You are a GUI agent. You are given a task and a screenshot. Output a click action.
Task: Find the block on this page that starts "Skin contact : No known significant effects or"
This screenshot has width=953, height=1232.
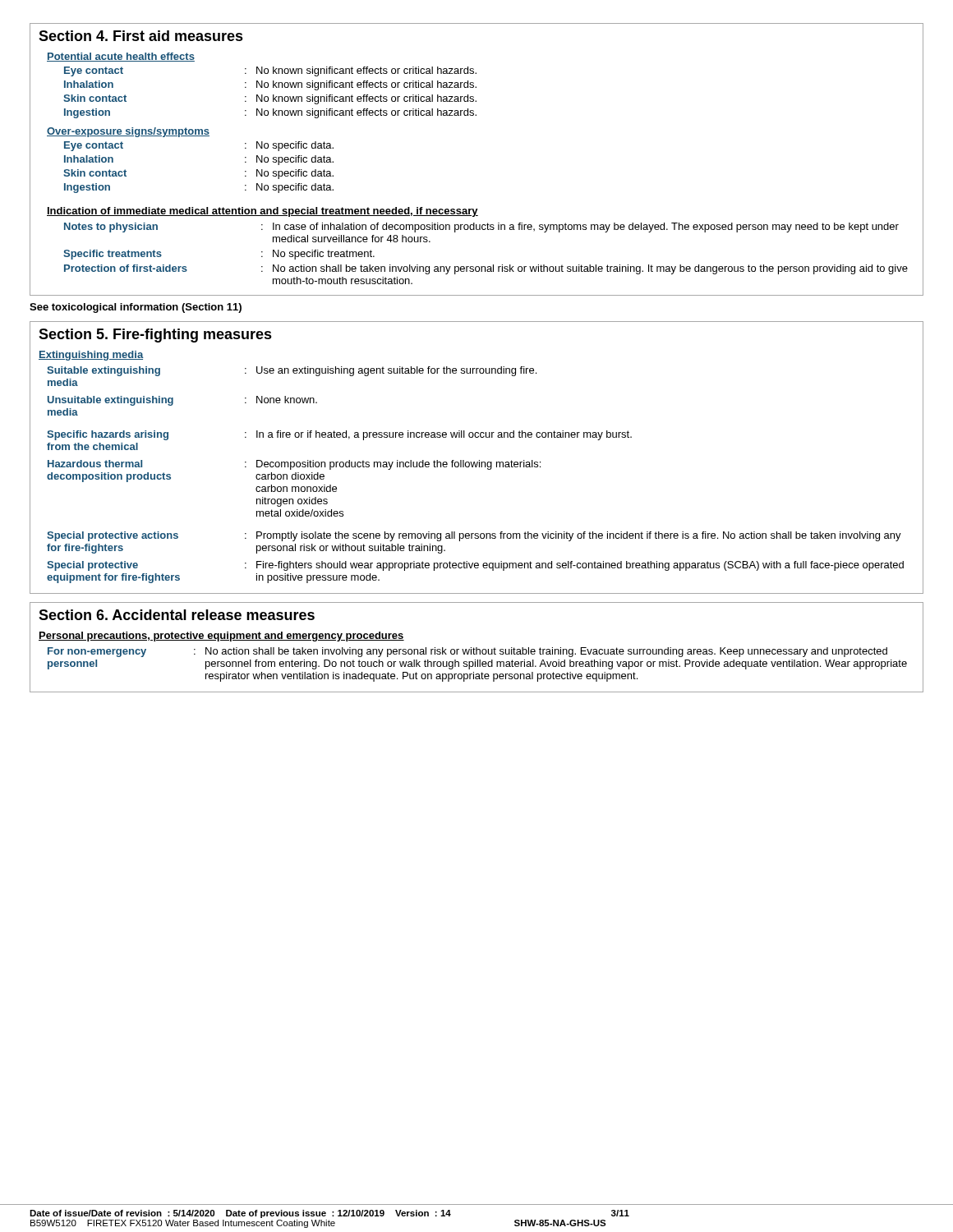click(481, 98)
